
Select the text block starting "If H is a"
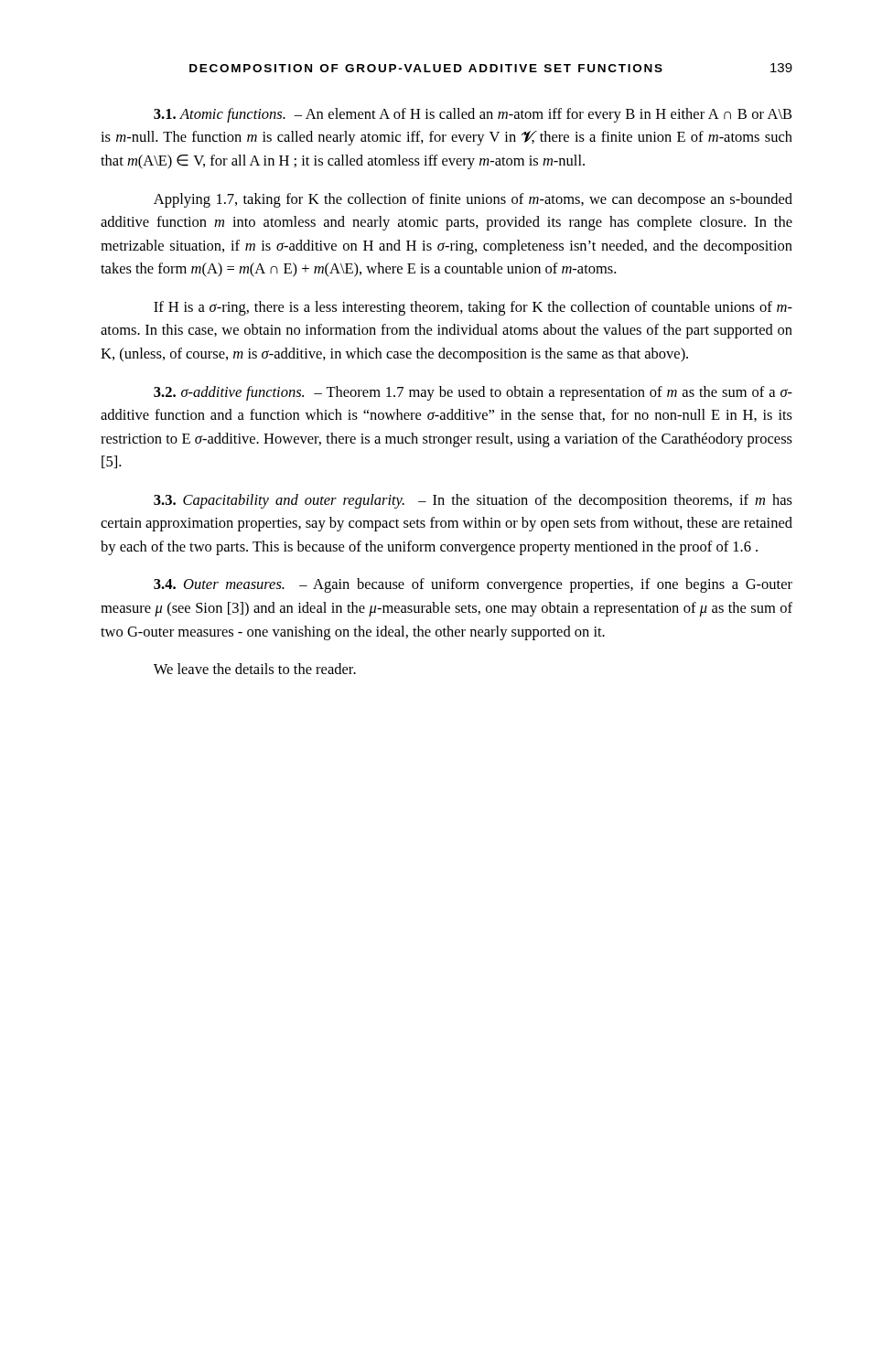[446, 330]
